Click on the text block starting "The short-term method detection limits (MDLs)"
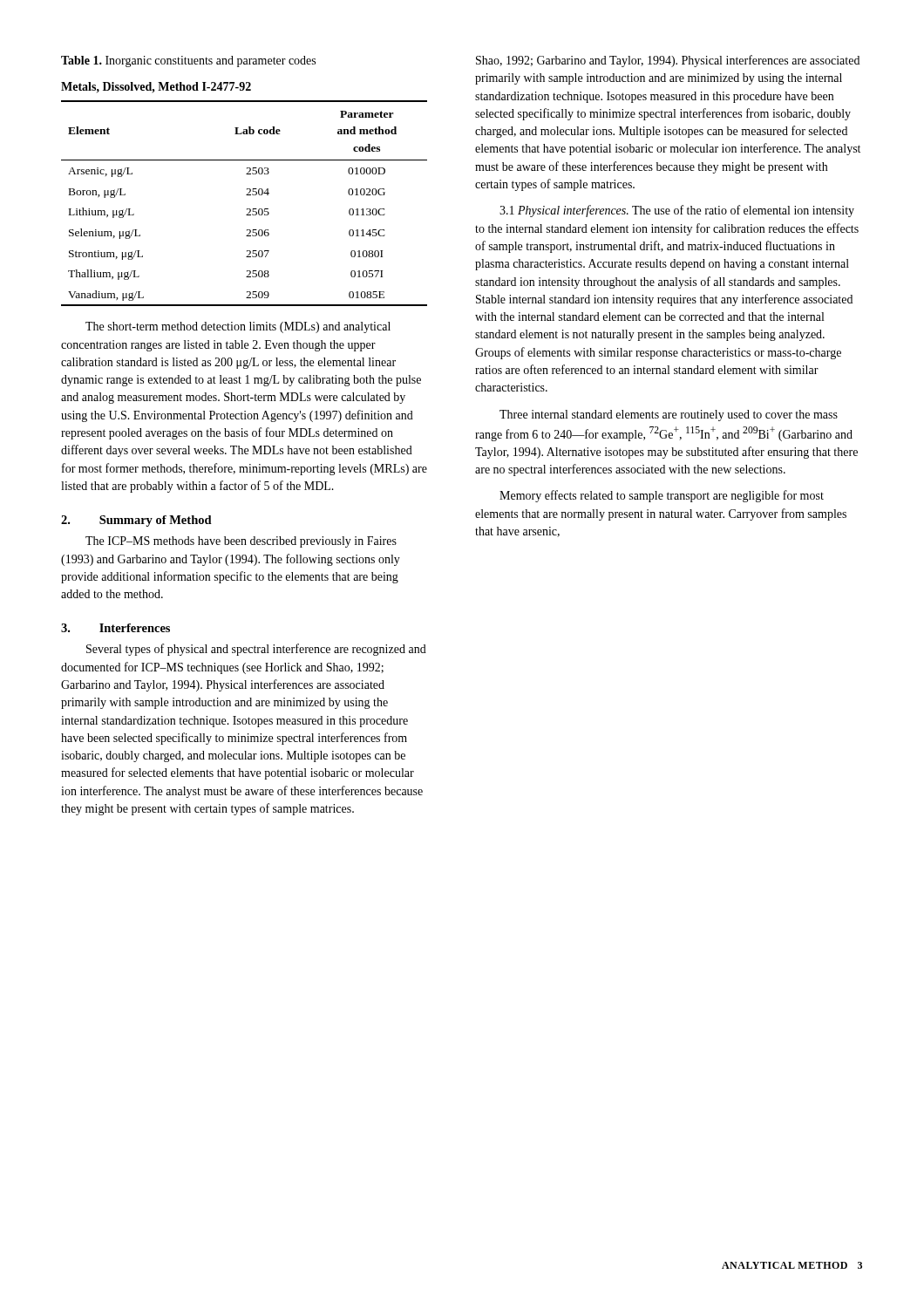The width and height of the screenshot is (924, 1308). [x=244, y=406]
